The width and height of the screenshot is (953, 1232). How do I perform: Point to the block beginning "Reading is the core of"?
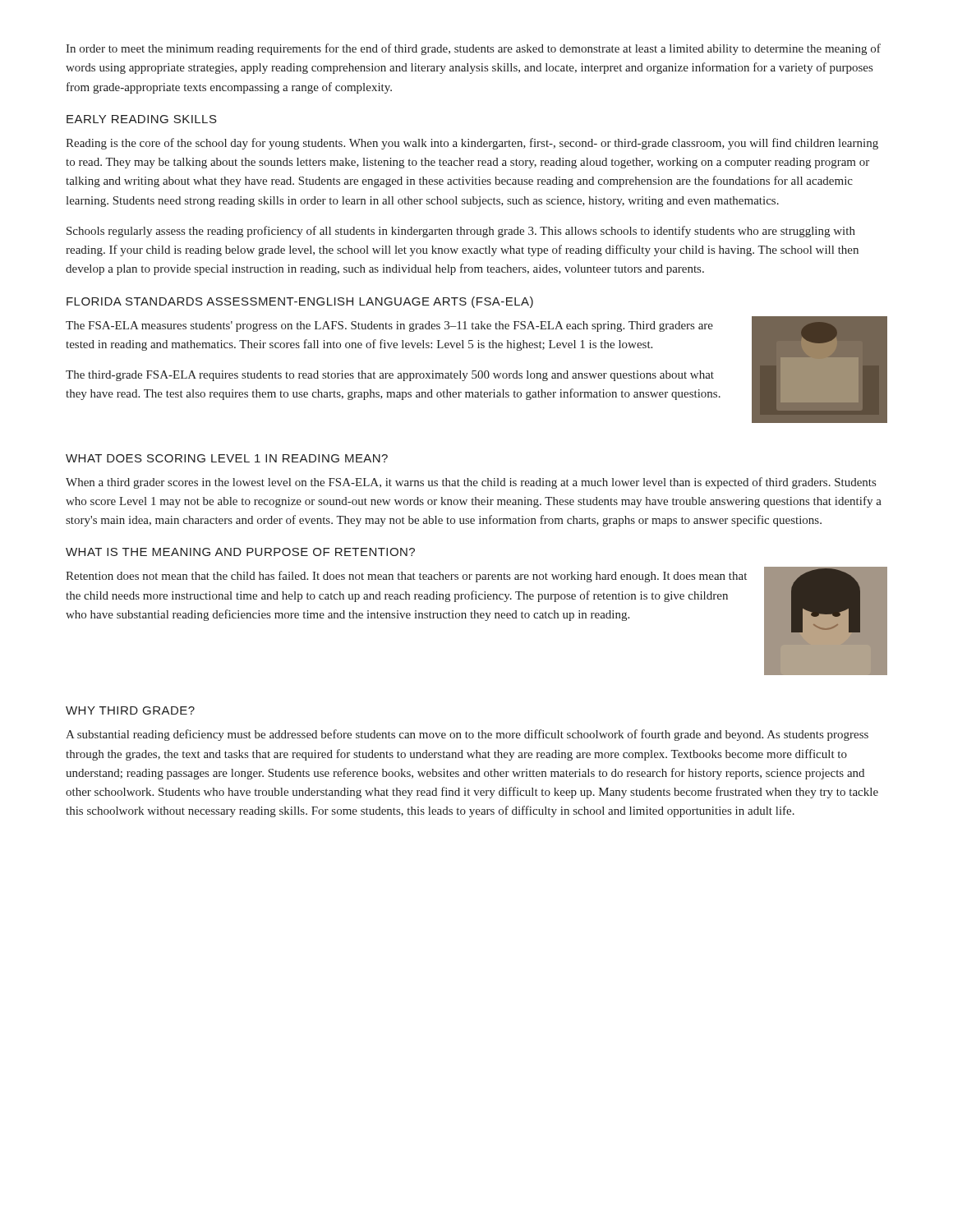click(x=476, y=172)
